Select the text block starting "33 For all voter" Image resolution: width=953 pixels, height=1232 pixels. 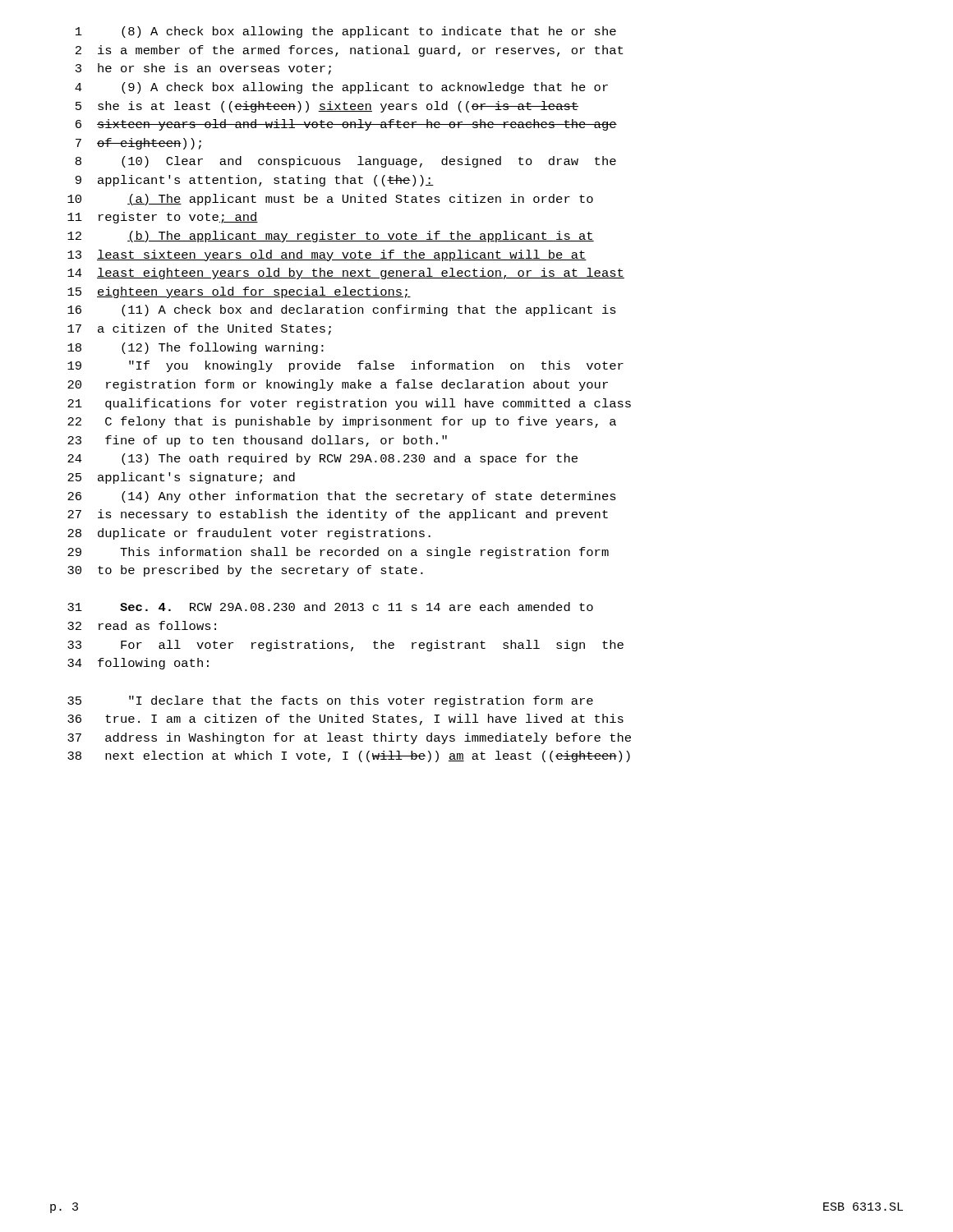[x=476, y=655]
